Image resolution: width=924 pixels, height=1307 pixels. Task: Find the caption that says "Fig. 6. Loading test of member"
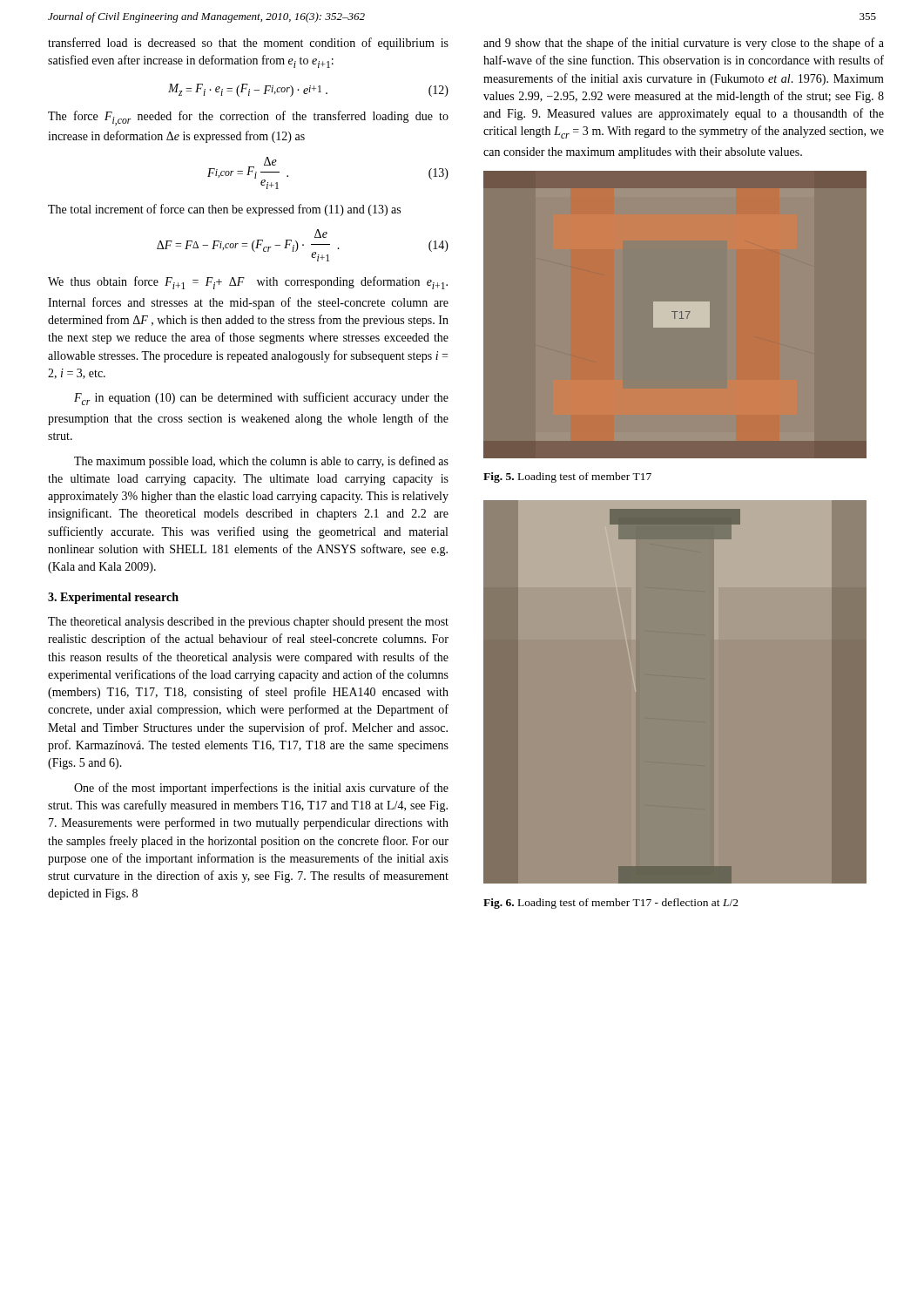tap(611, 902)
